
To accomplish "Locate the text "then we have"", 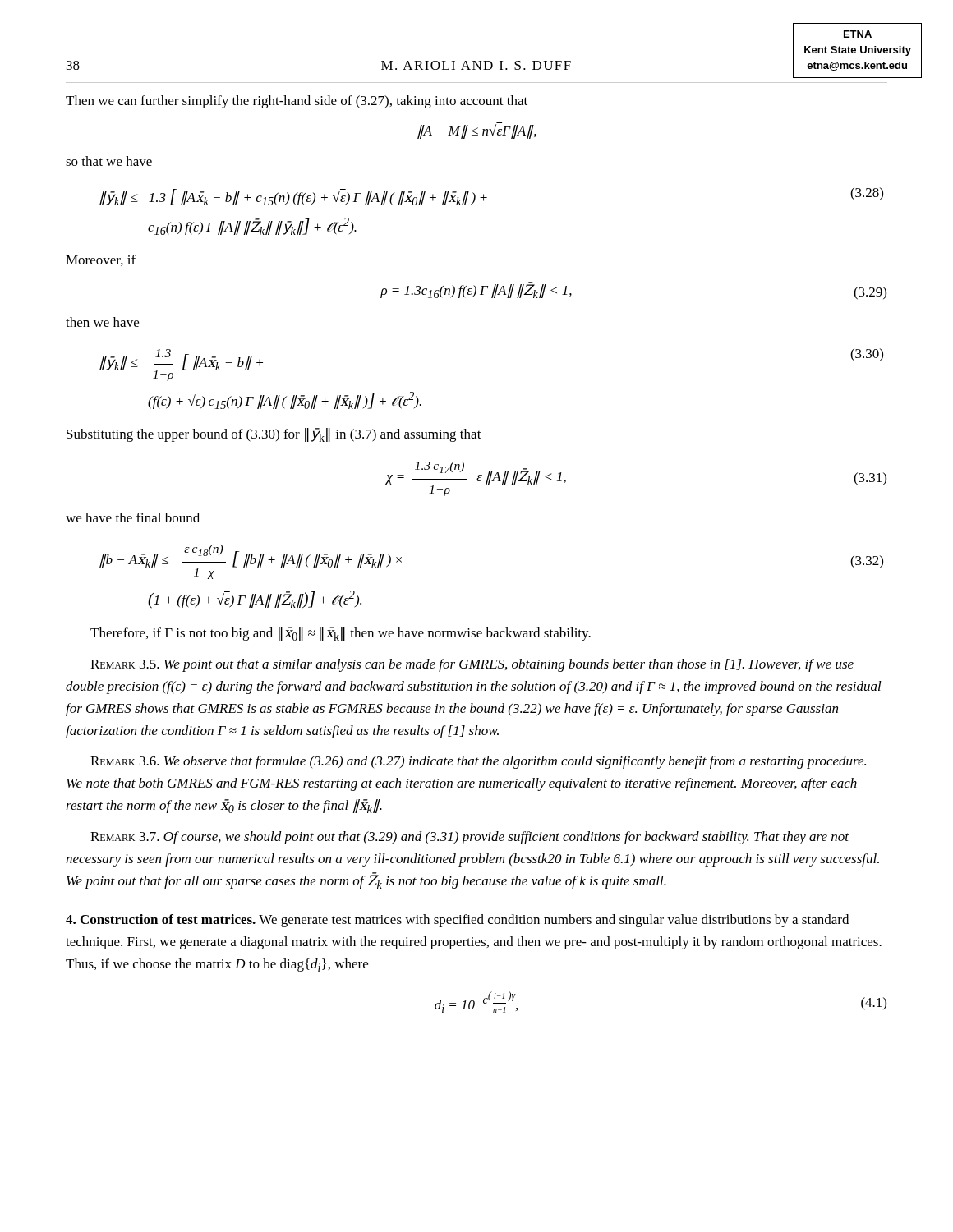I will pyautogui.click(x=103, y=322).
